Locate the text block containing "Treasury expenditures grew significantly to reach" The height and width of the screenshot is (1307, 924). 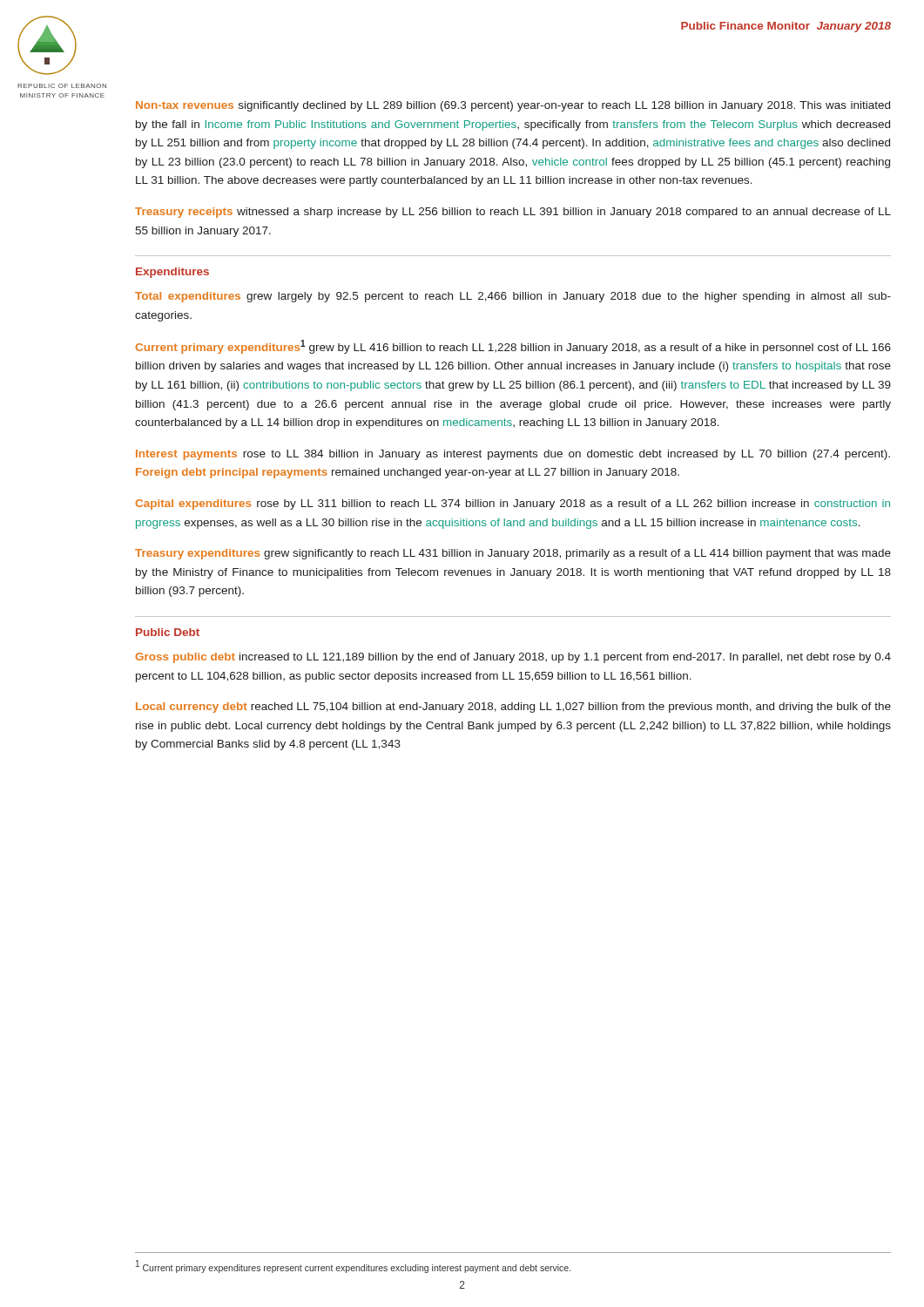(x=513, y=572)
